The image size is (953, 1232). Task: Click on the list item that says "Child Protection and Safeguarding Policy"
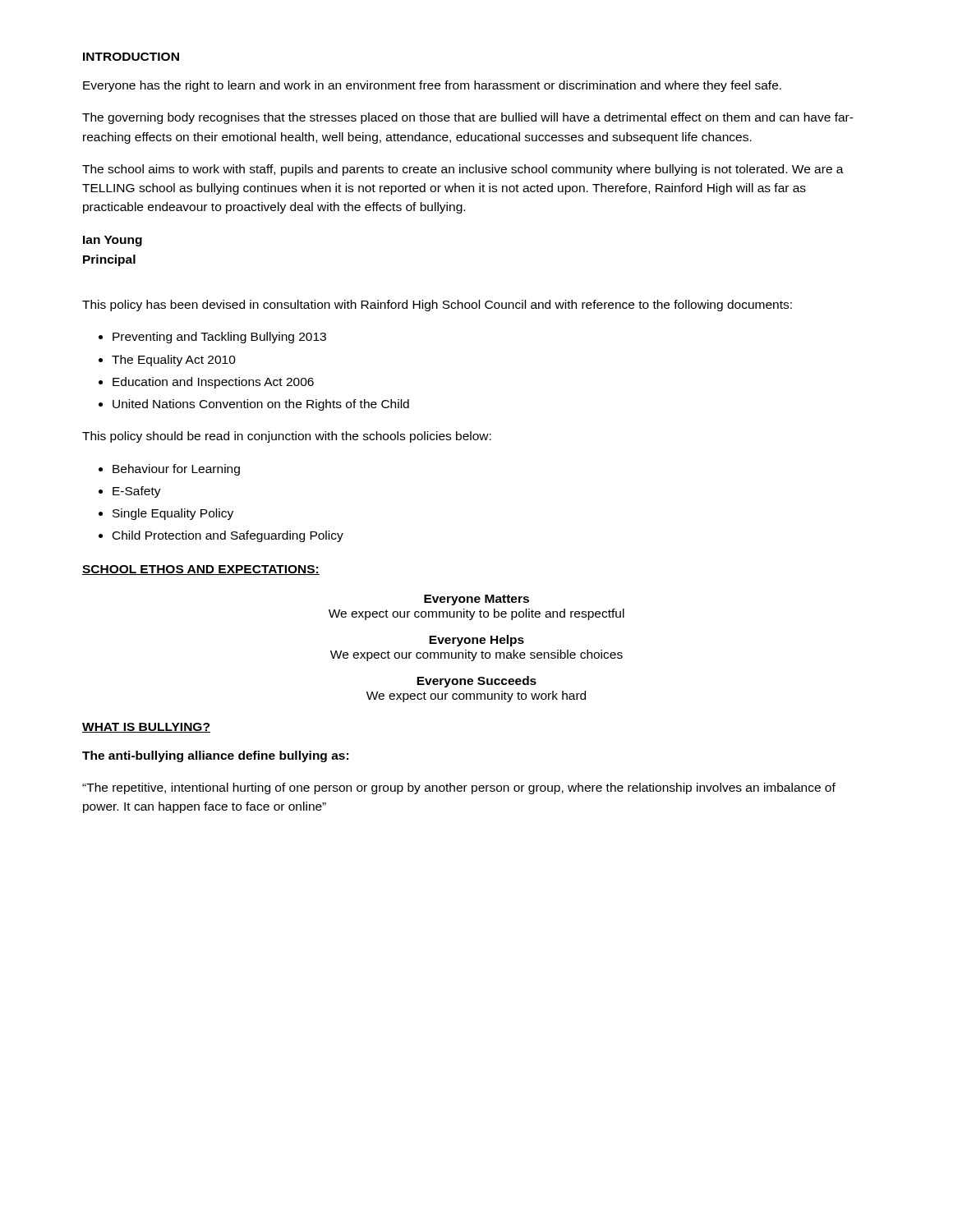221,536
